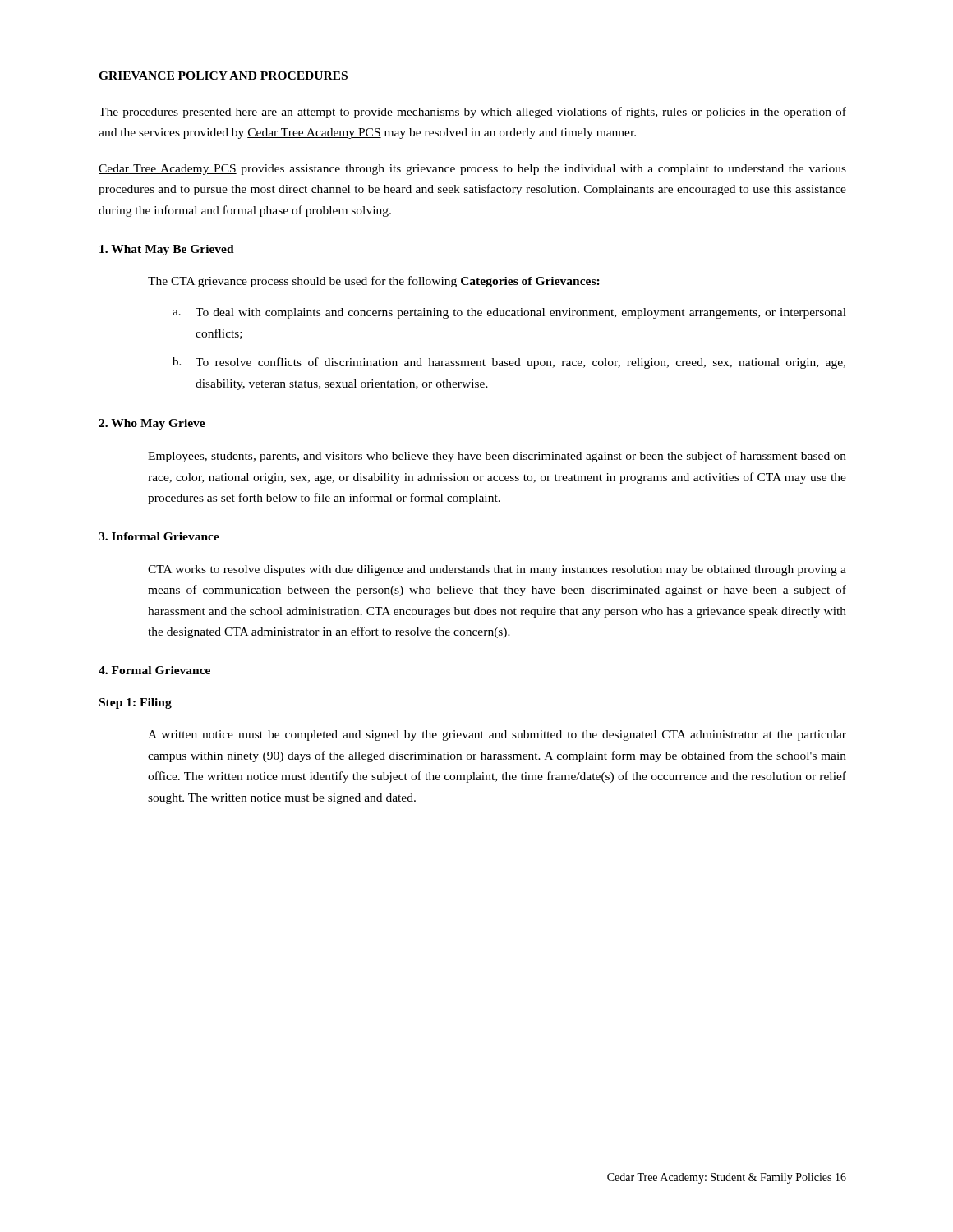Select the text block containing "CTA works to resolve disputes with"
Image resolution: width=953 pixels, height=1232 pixels.
point(497,600)
